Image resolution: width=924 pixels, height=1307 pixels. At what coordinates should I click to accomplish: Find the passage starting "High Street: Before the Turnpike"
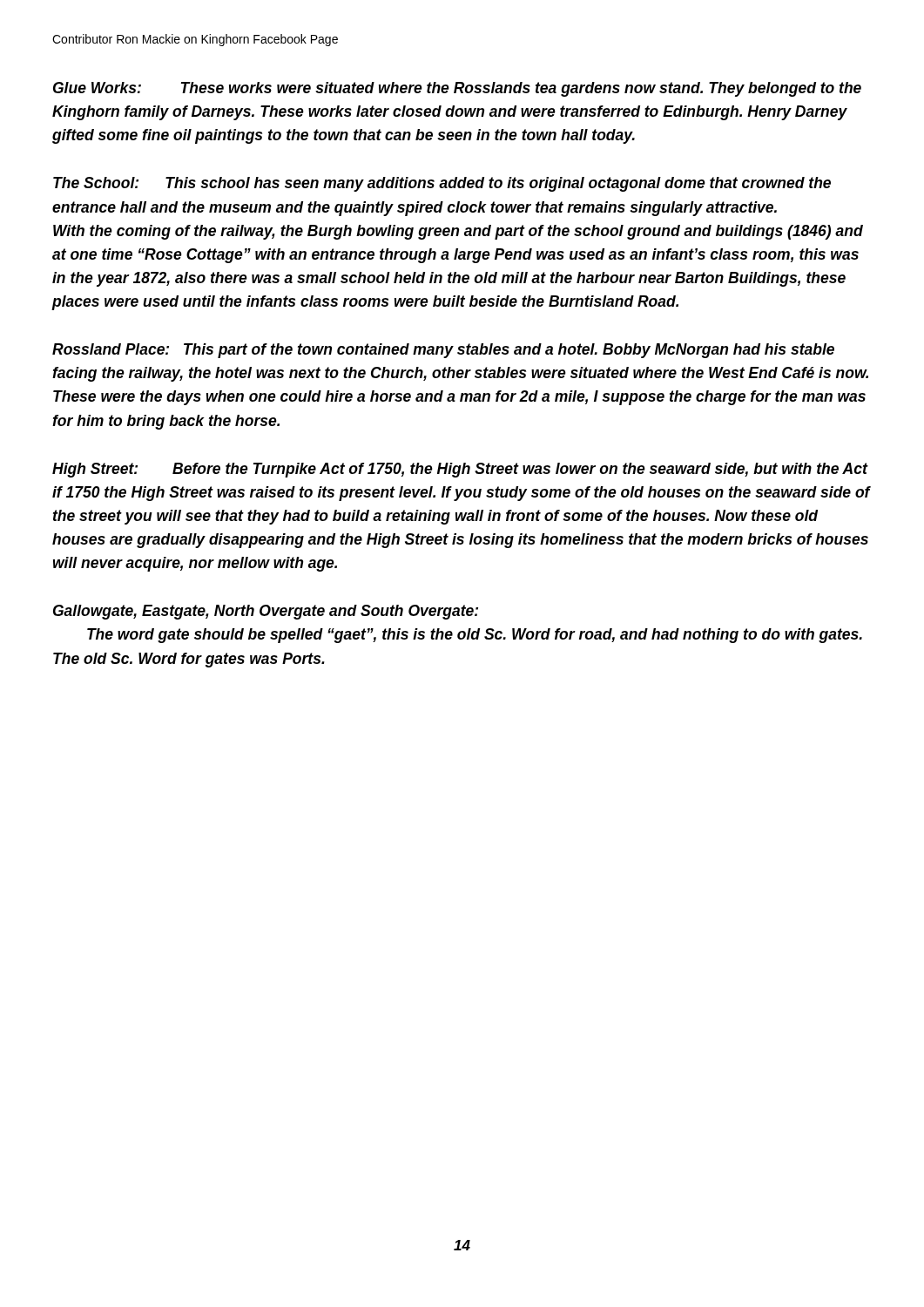pos(461,516)
